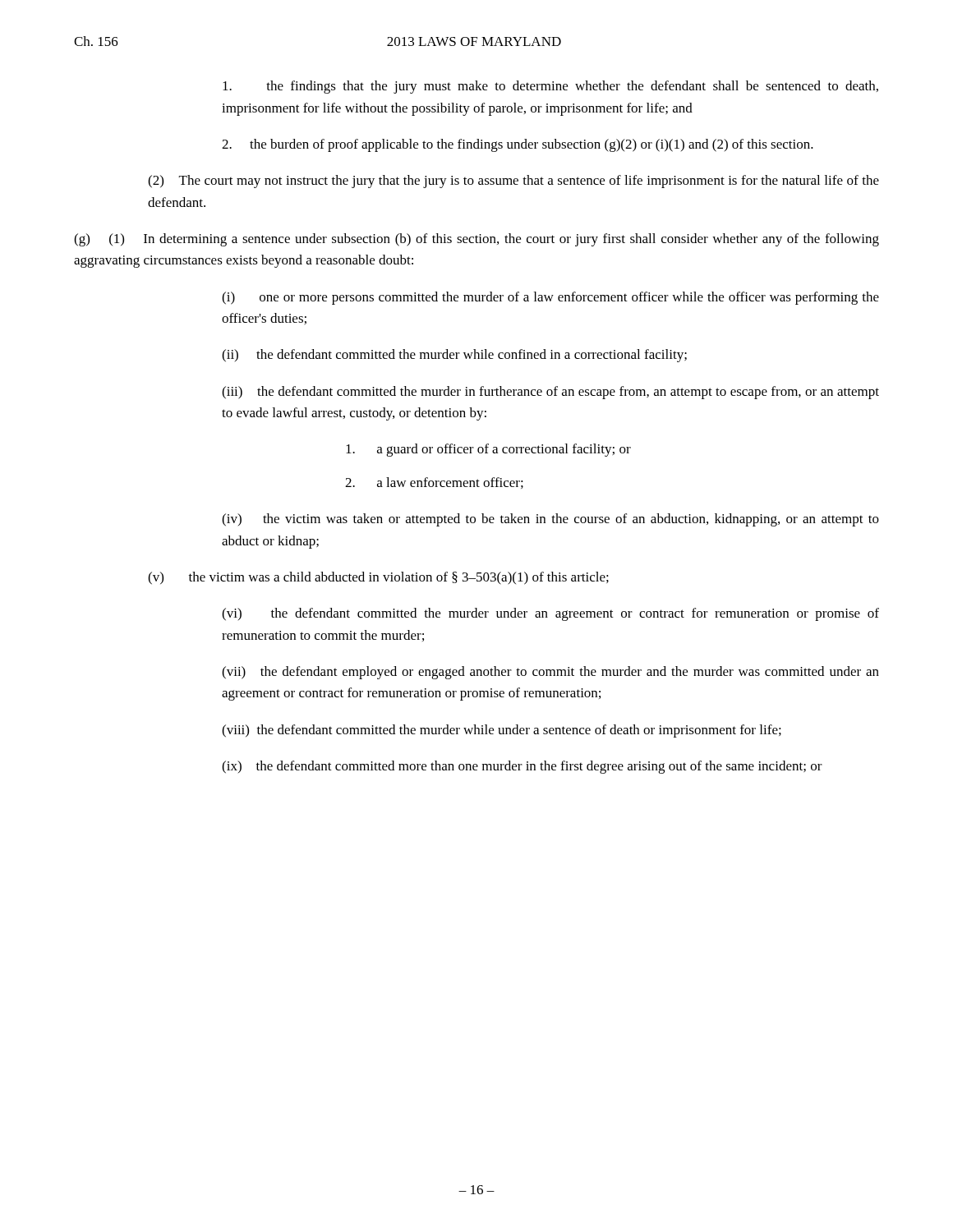953x1232 pixels.
Task: Find the block on this page that starts "(ii) the defendant committed the murder while confined"
Action: click(455, 355)
